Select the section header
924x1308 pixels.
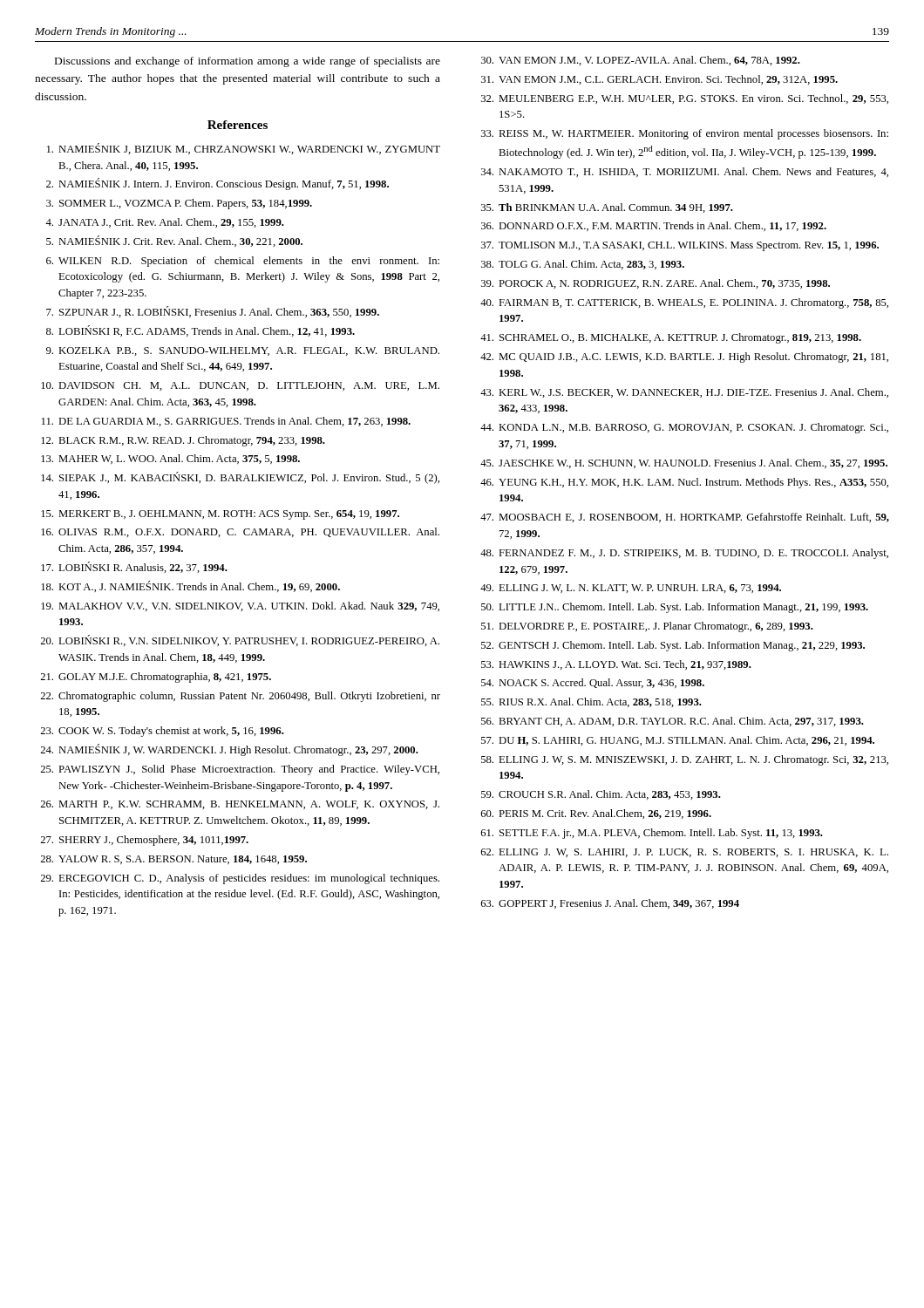[238, 124]
